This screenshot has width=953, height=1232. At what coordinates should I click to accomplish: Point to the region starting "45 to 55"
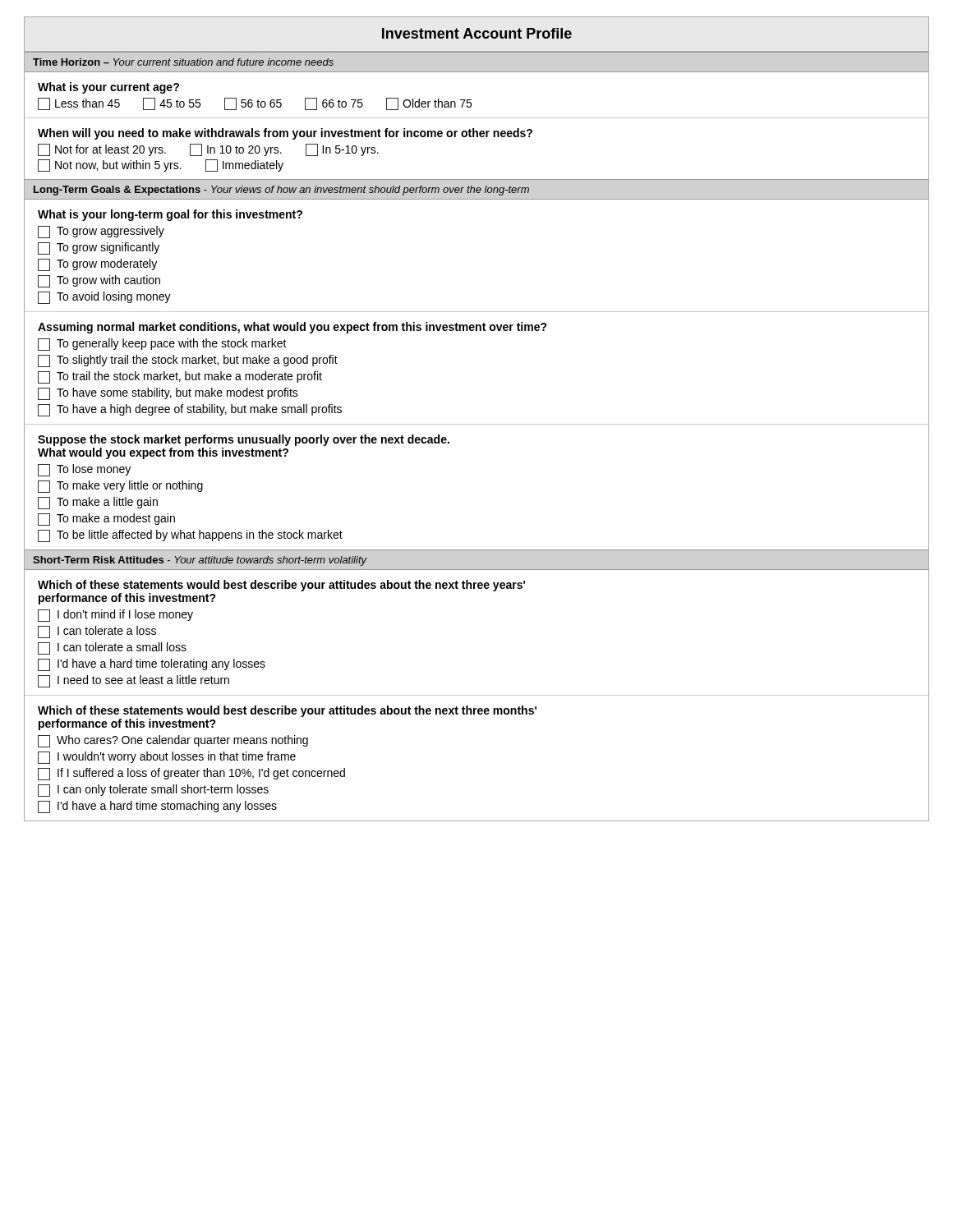172,103
